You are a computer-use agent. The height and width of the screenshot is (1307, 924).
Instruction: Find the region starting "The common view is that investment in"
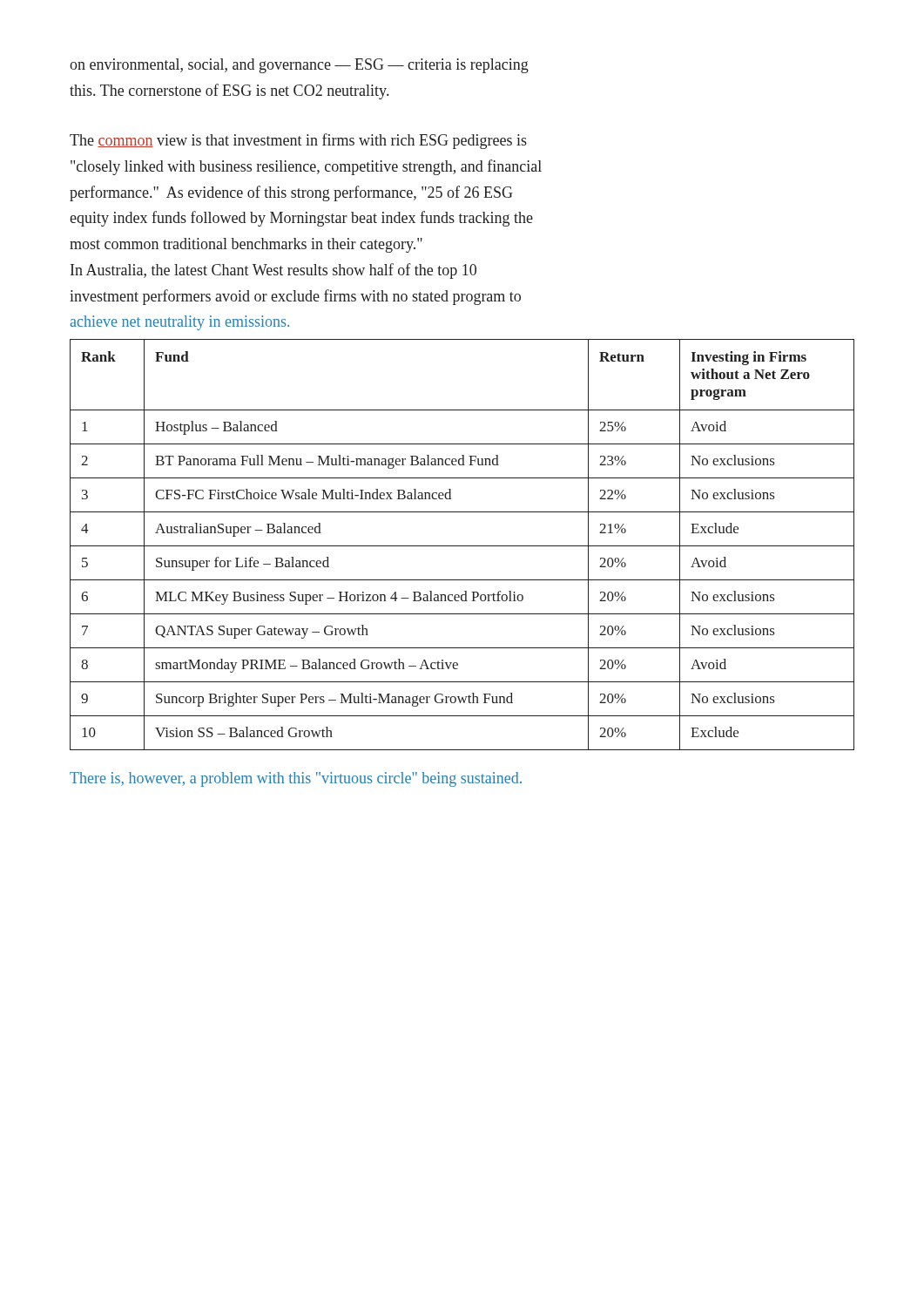(306, 231)
